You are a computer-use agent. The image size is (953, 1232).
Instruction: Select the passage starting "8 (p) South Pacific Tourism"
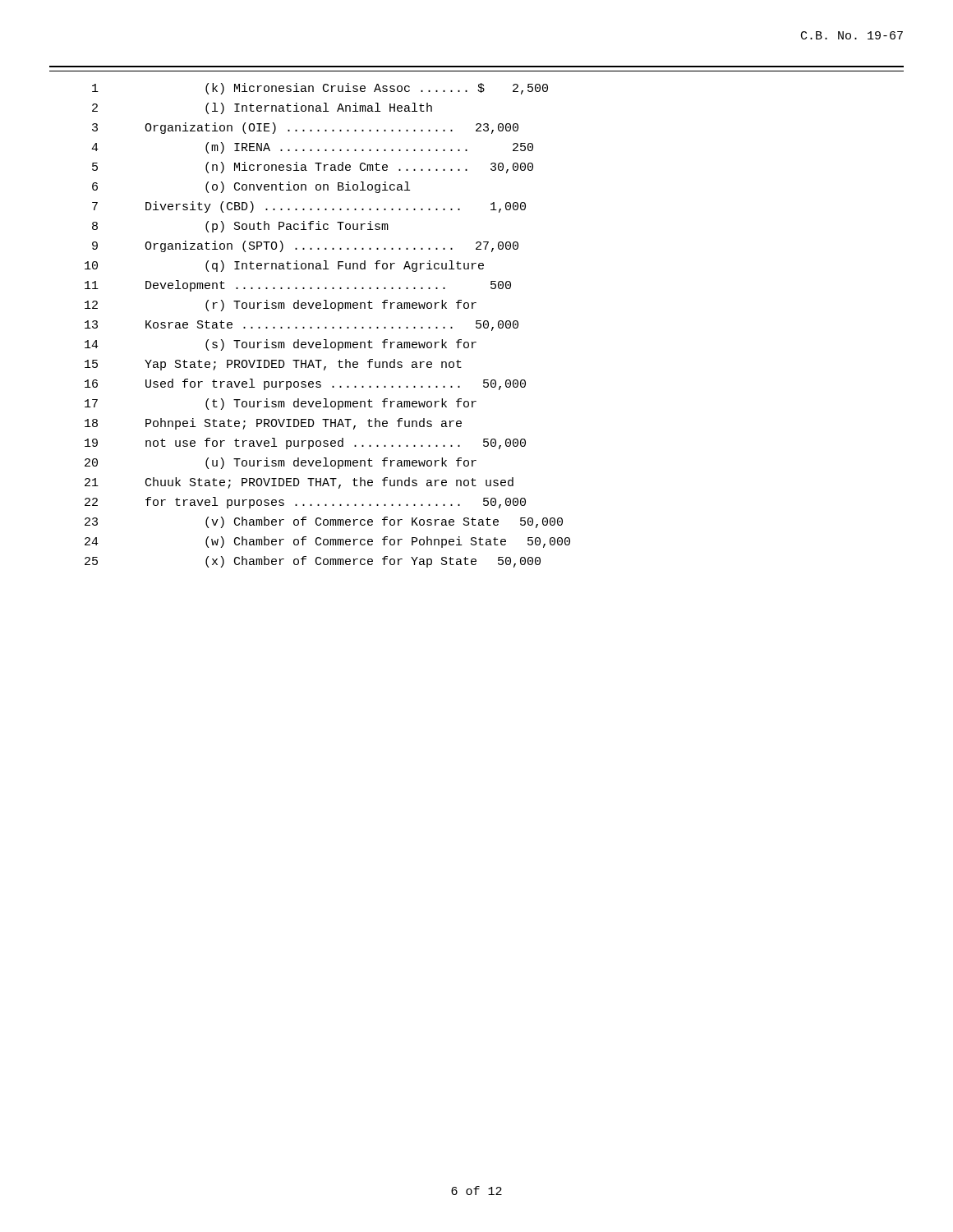[240, 227]
